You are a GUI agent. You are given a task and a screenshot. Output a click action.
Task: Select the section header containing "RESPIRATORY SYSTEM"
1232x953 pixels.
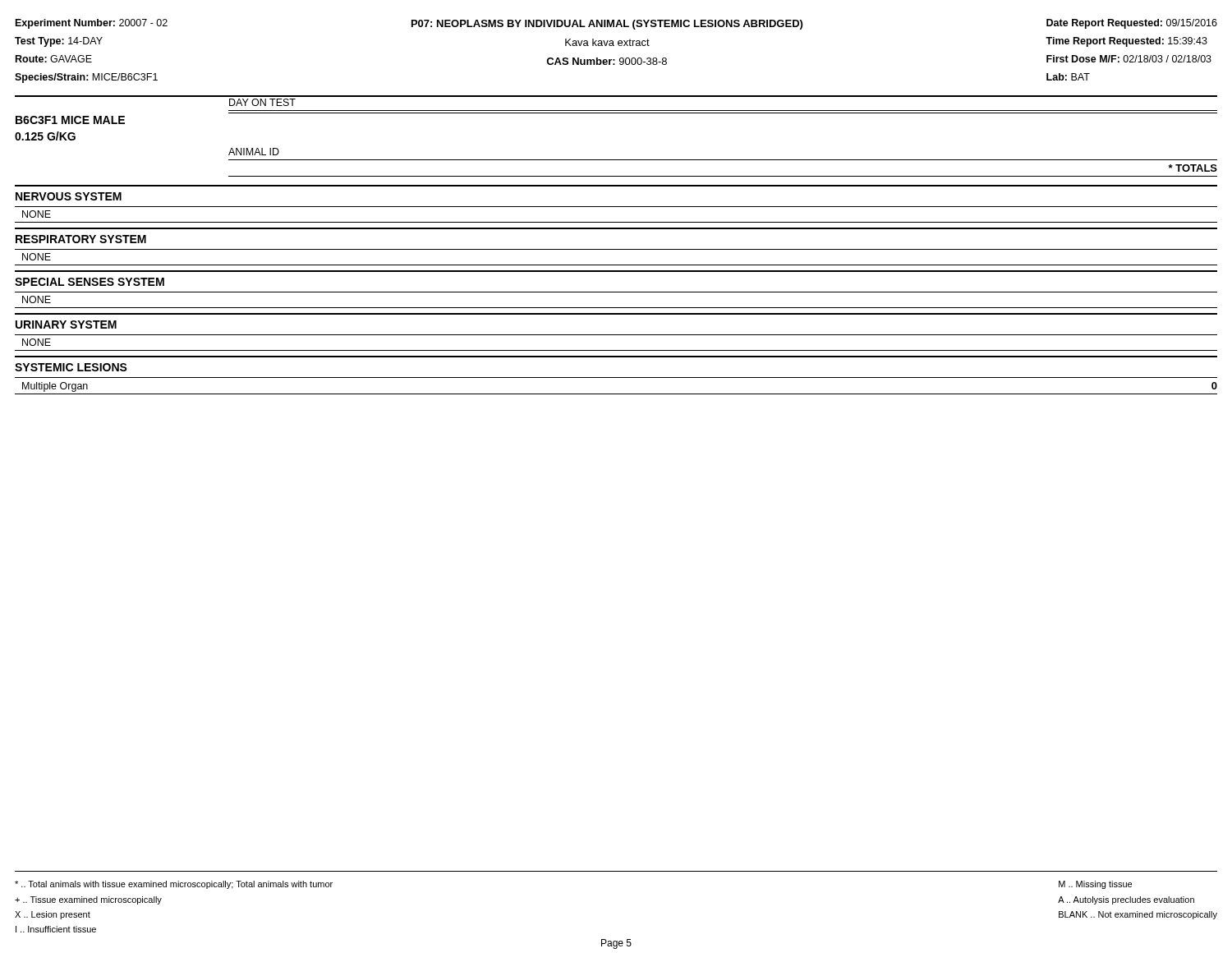pyautogui.click(x=122, y=239)
